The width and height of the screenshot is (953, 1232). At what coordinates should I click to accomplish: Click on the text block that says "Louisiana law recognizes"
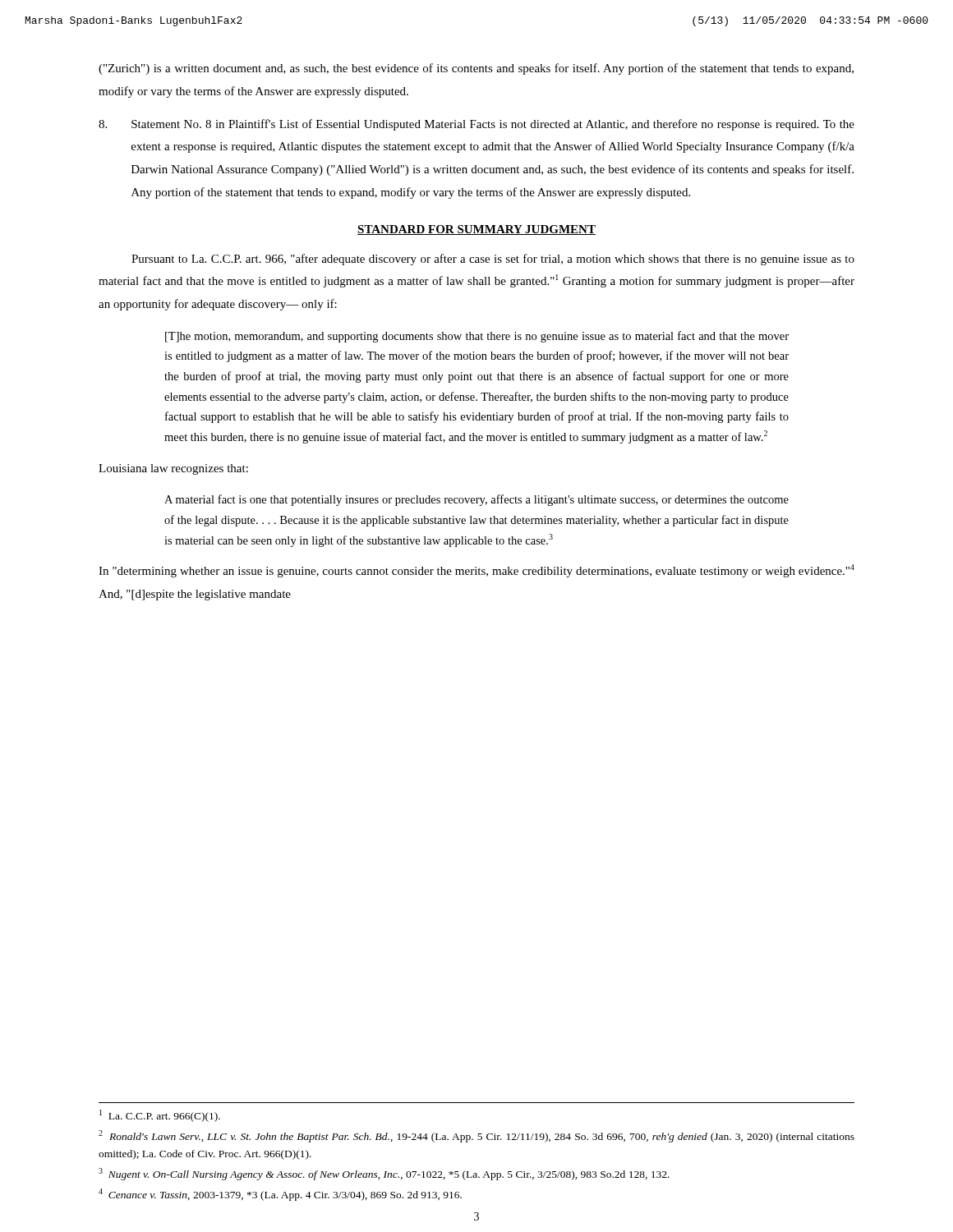coord(174,468)
